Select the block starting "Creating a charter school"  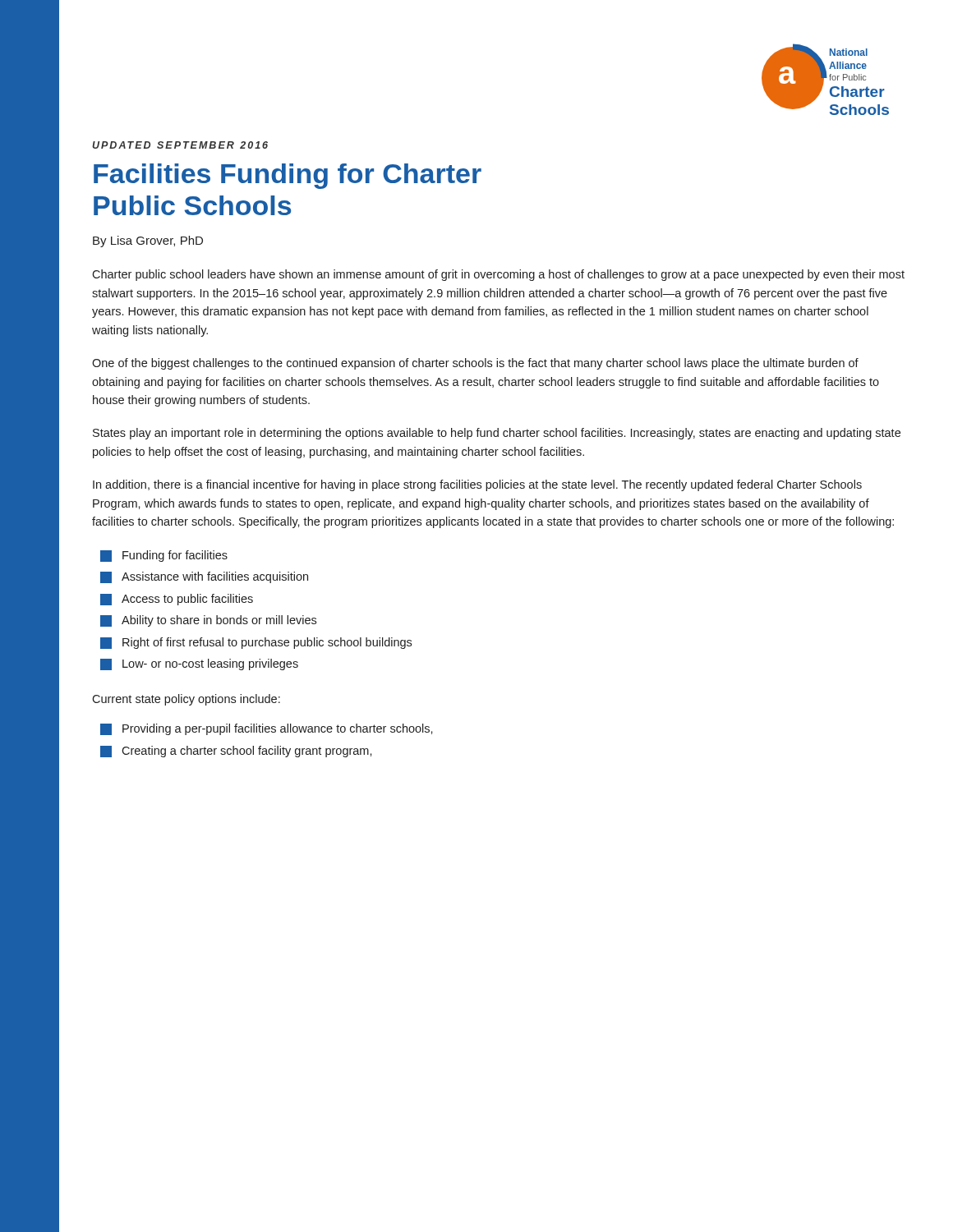pos(236,750)
